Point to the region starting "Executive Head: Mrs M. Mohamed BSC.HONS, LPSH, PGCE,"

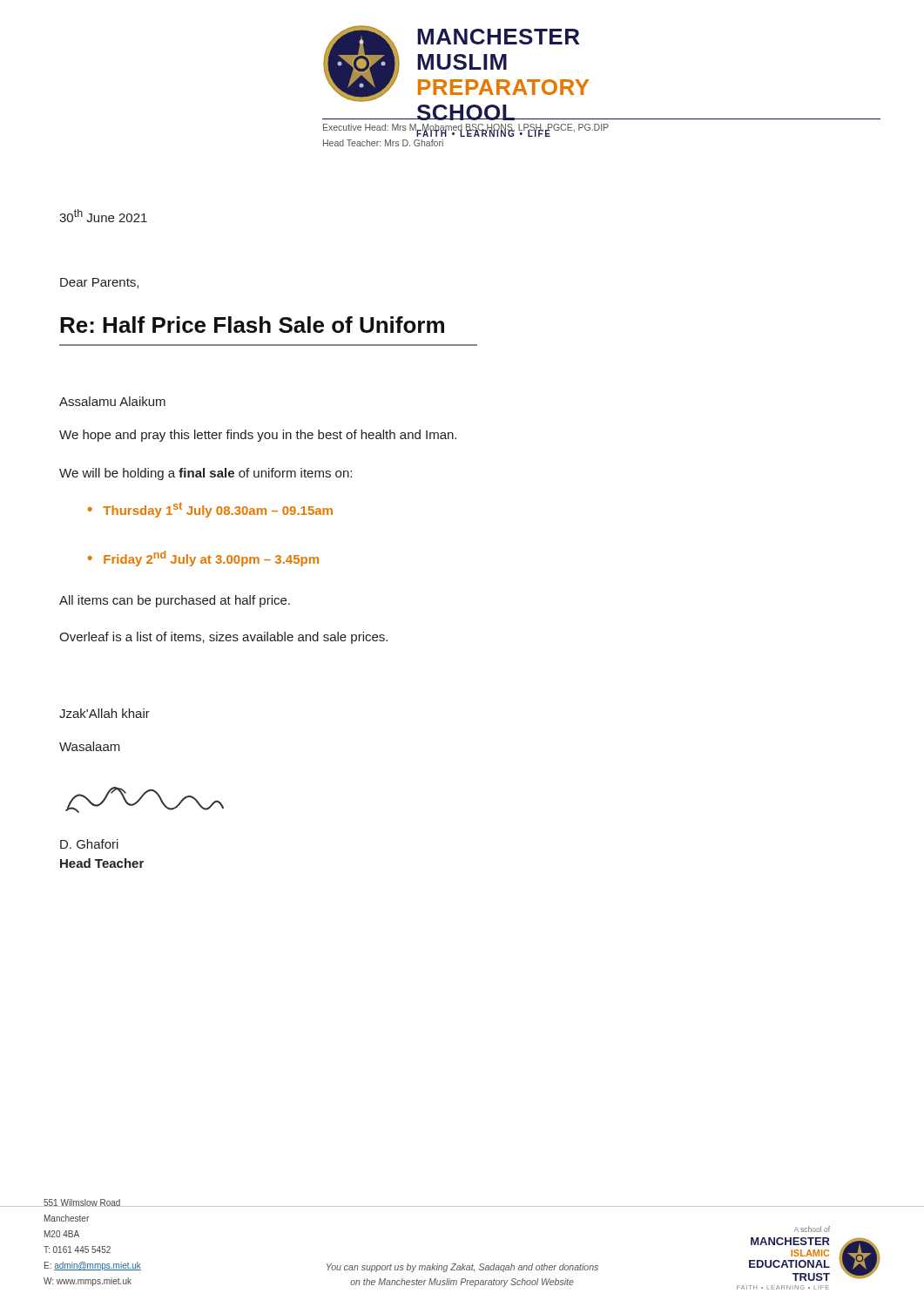(x=466, y=135)
